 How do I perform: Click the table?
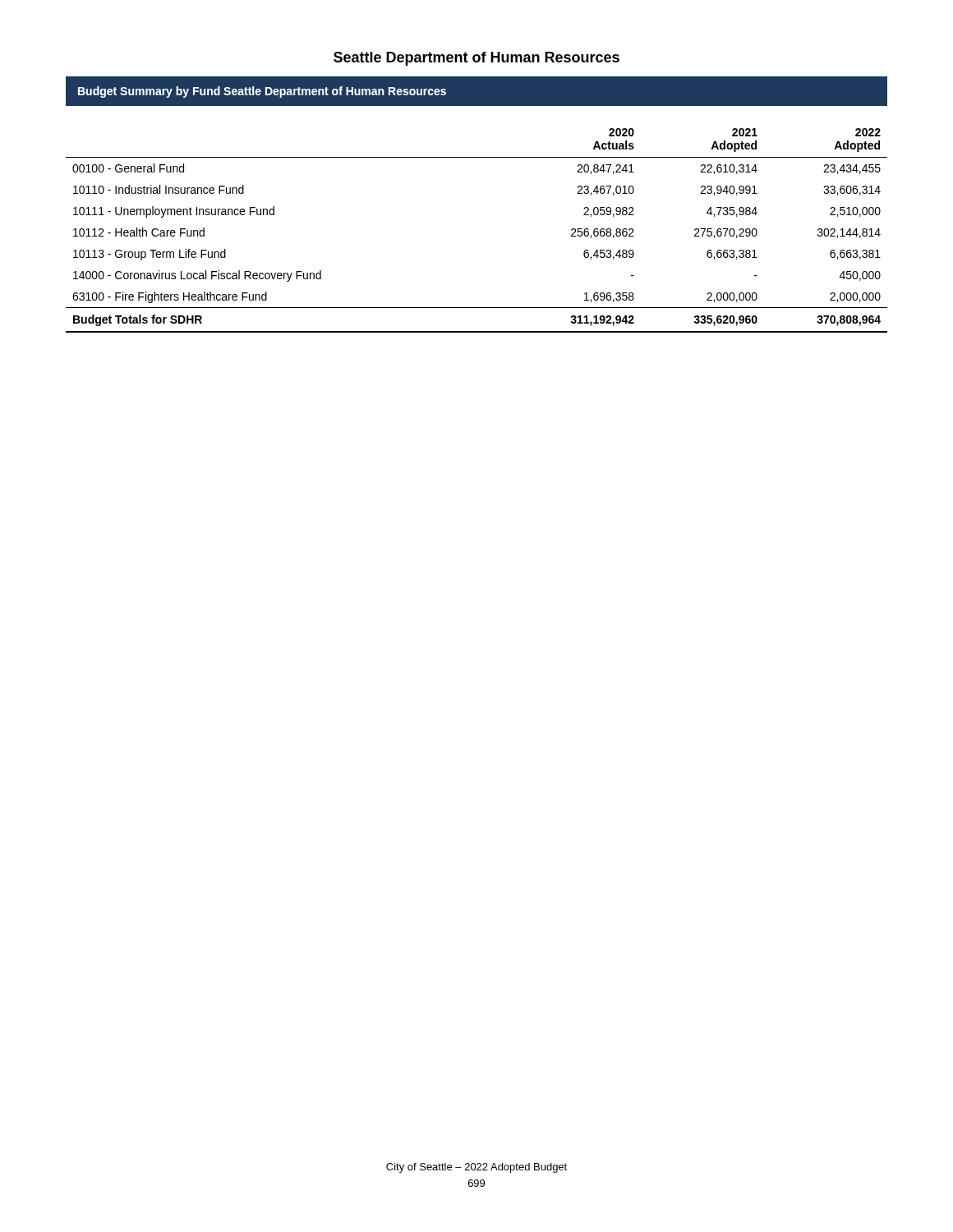476,227
